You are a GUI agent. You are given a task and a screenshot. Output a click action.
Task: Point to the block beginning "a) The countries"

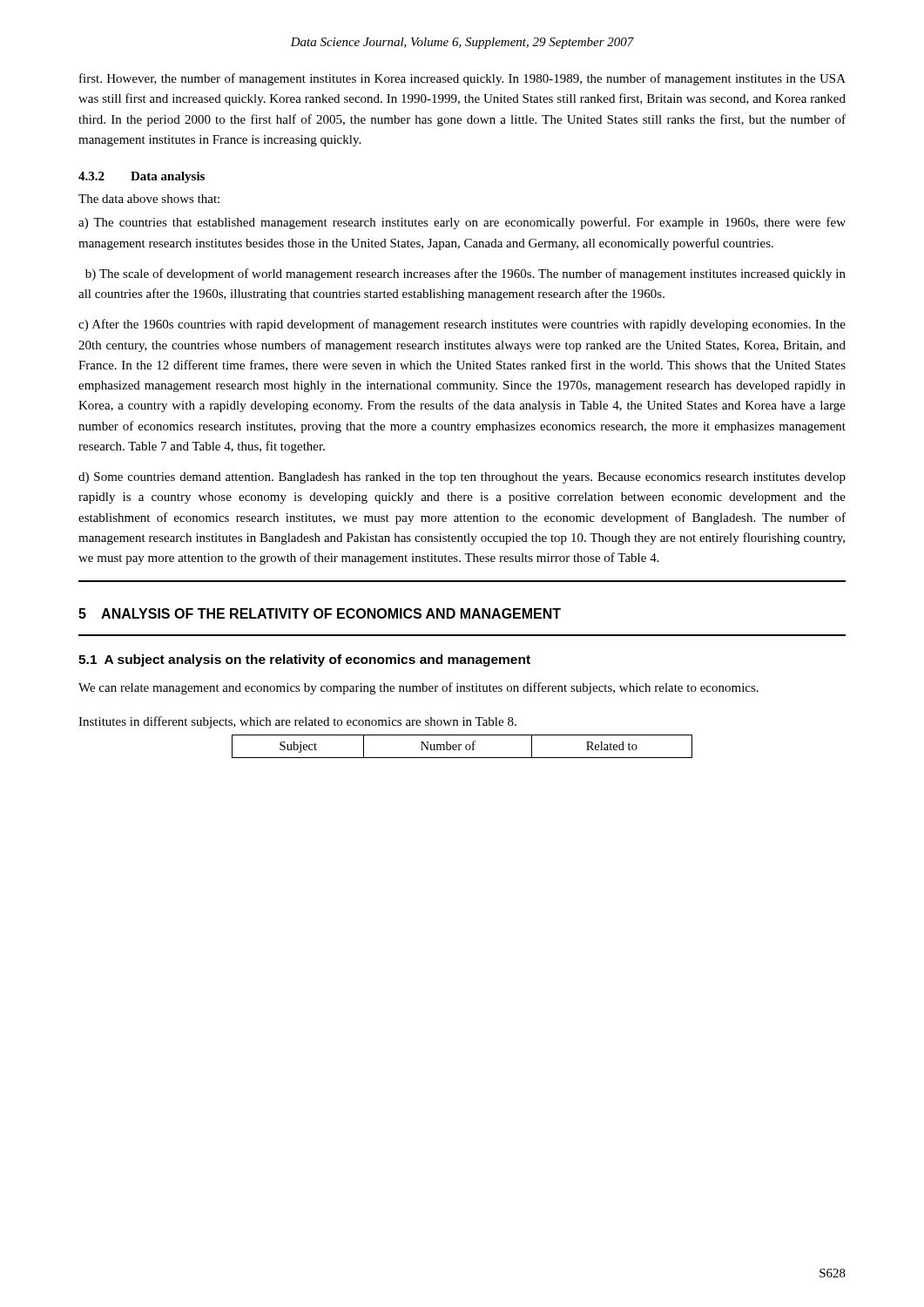click(462, 233)
